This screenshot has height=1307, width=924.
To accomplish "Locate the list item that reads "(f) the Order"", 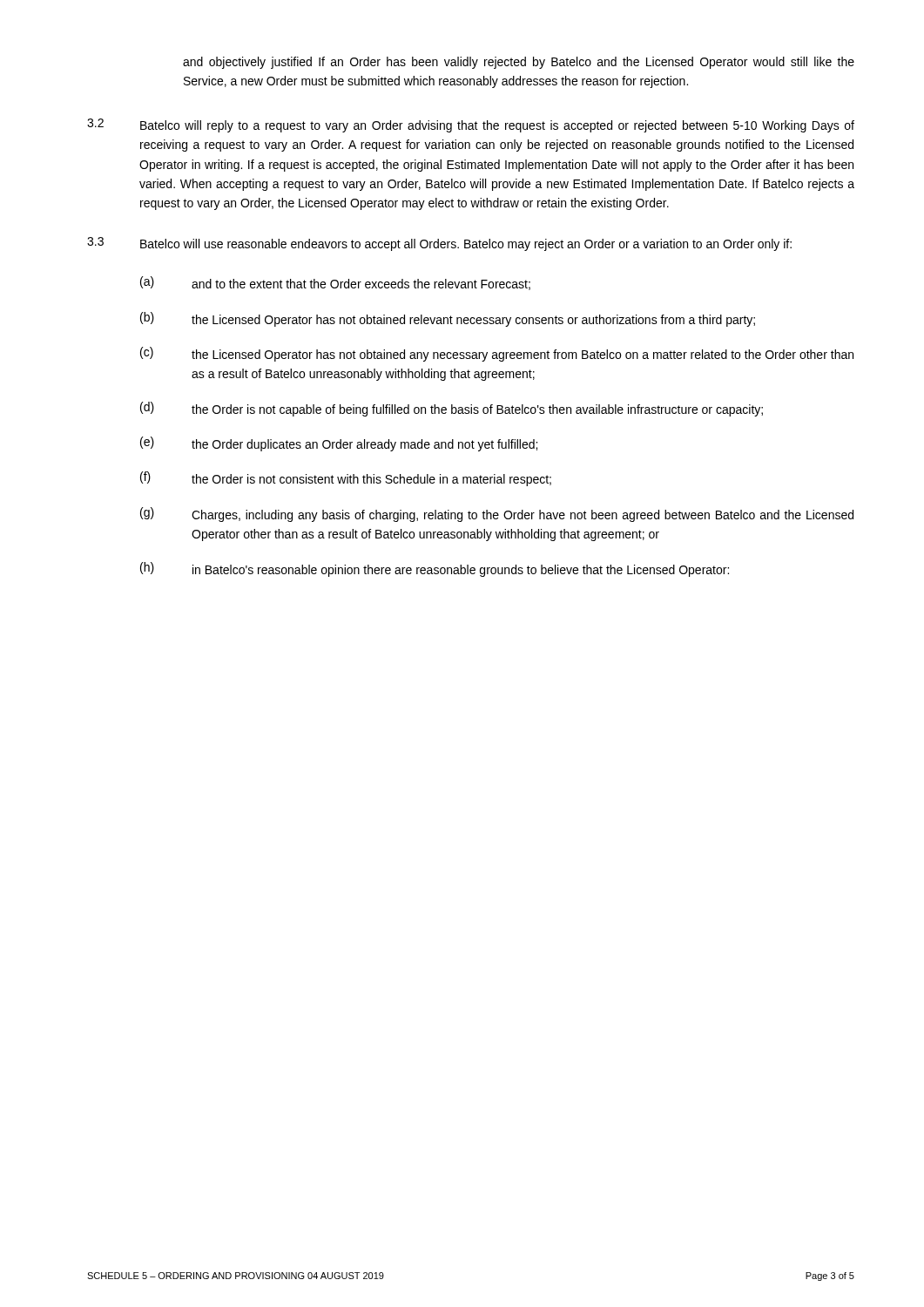I will pyautogui.click(x=497, y=480).
